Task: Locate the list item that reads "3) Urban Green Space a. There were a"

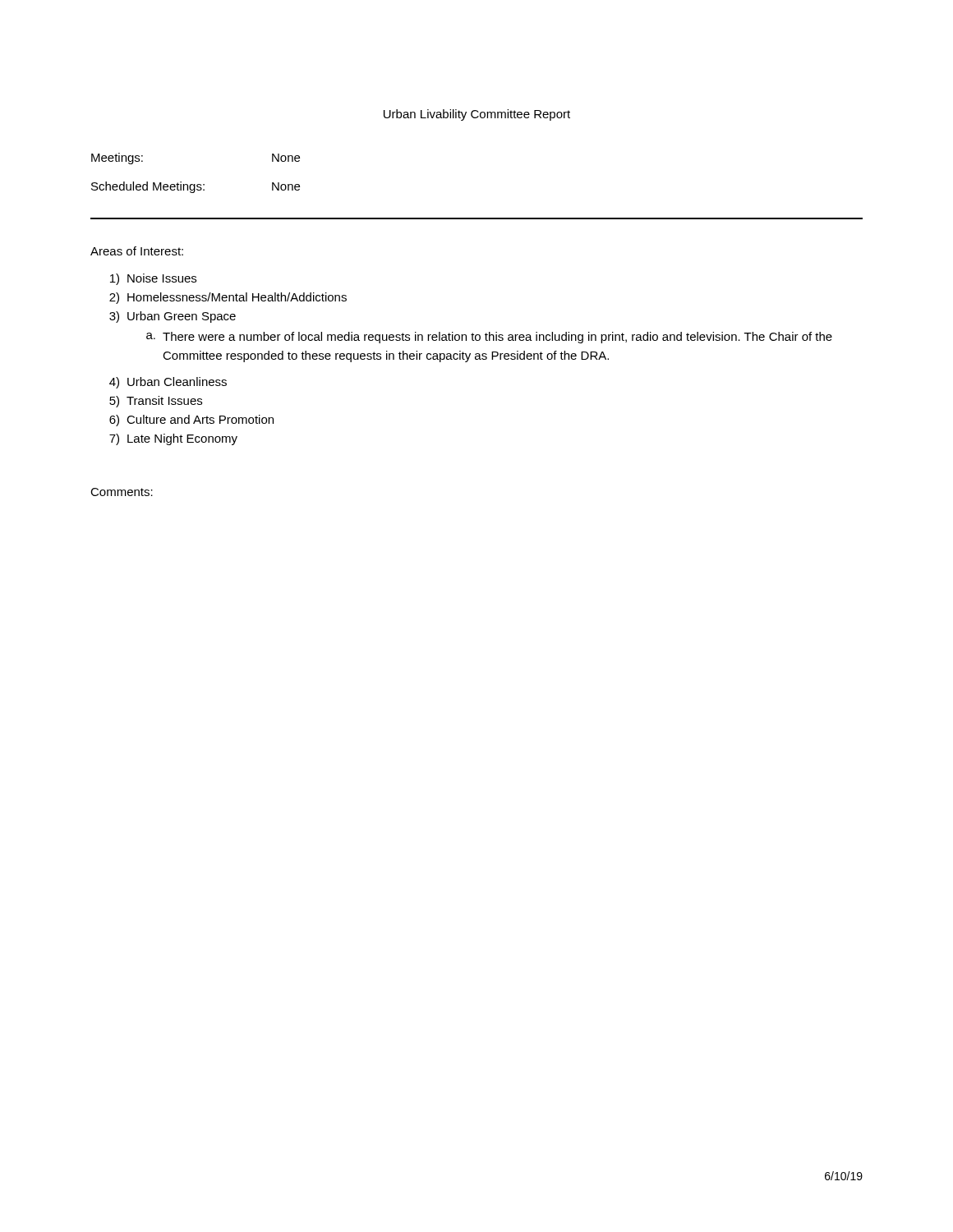Action: [x=476, y=339]
